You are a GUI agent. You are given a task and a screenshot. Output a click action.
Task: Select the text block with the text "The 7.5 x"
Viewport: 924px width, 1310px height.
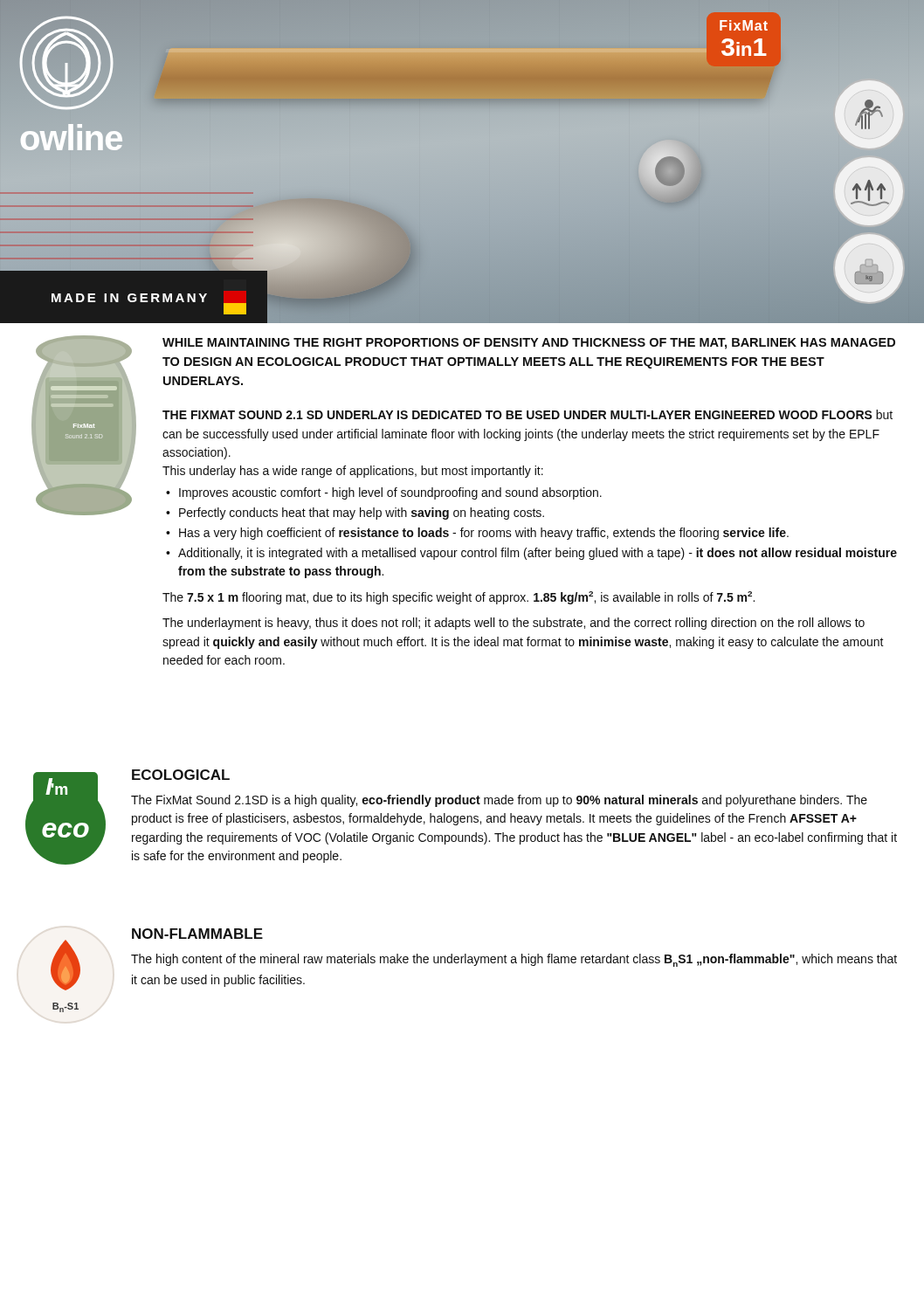click(x=459, y=597)
